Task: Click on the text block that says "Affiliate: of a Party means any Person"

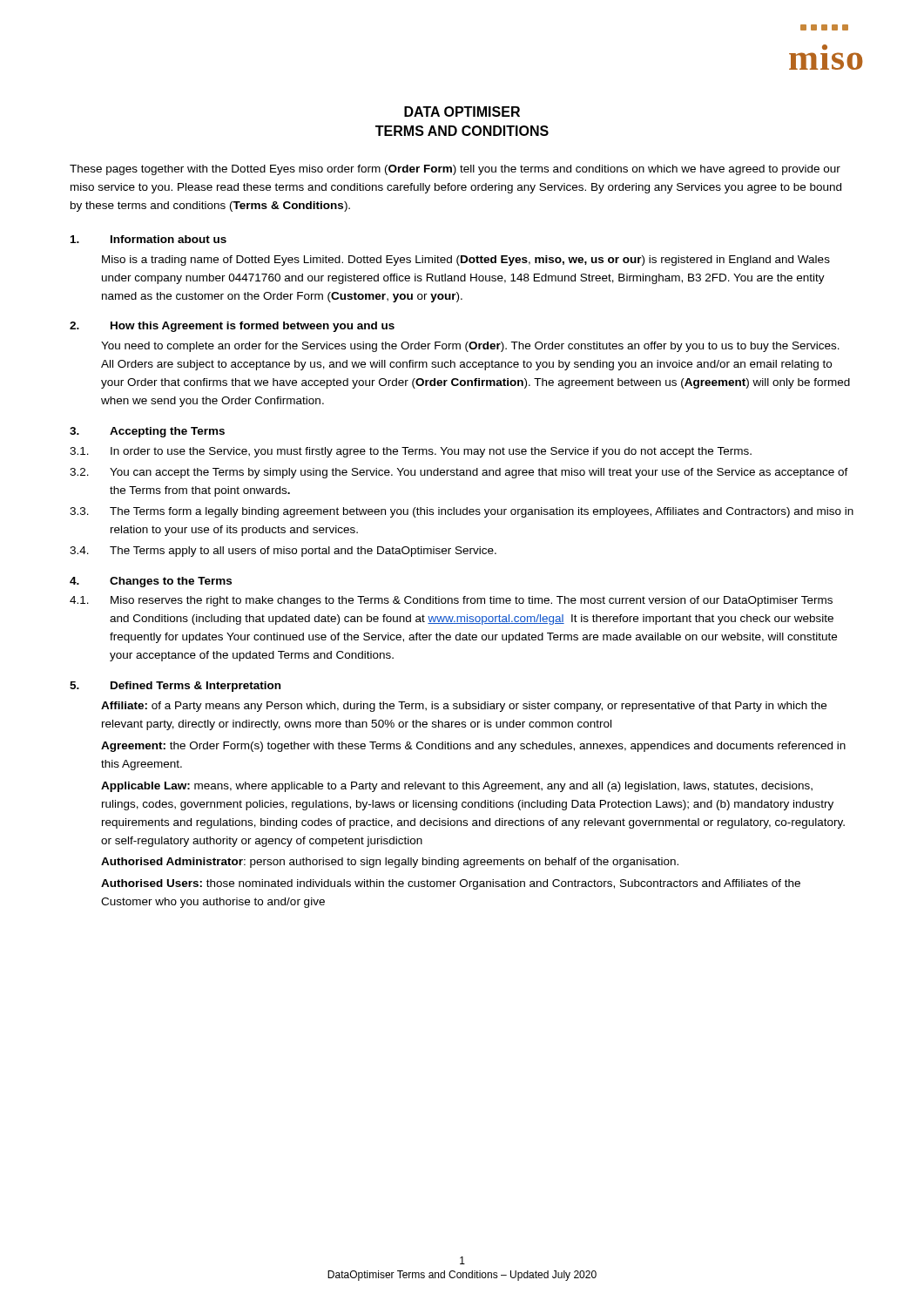Action: coord(478,804)
